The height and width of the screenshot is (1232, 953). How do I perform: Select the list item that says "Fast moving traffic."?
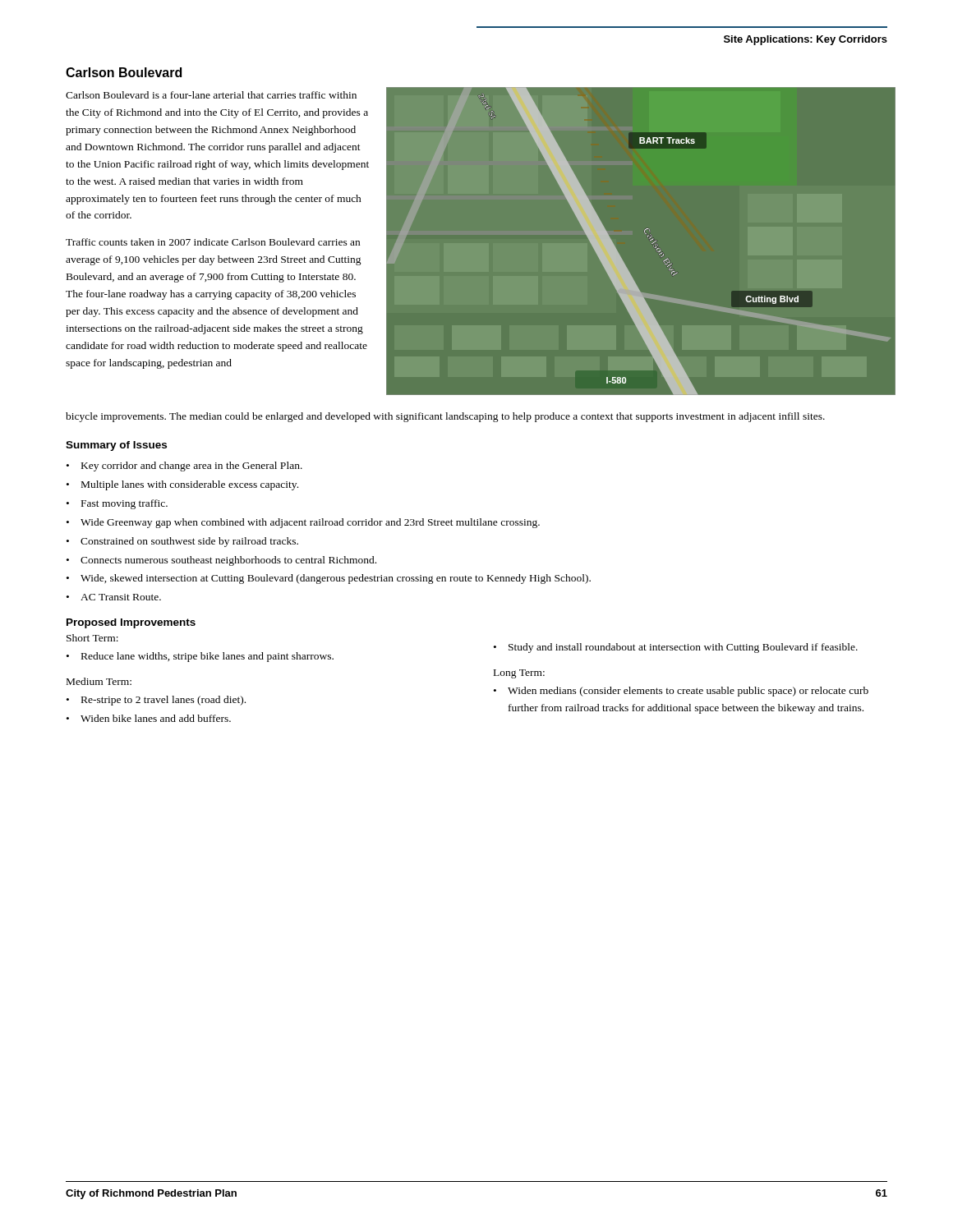pos(124,503)
